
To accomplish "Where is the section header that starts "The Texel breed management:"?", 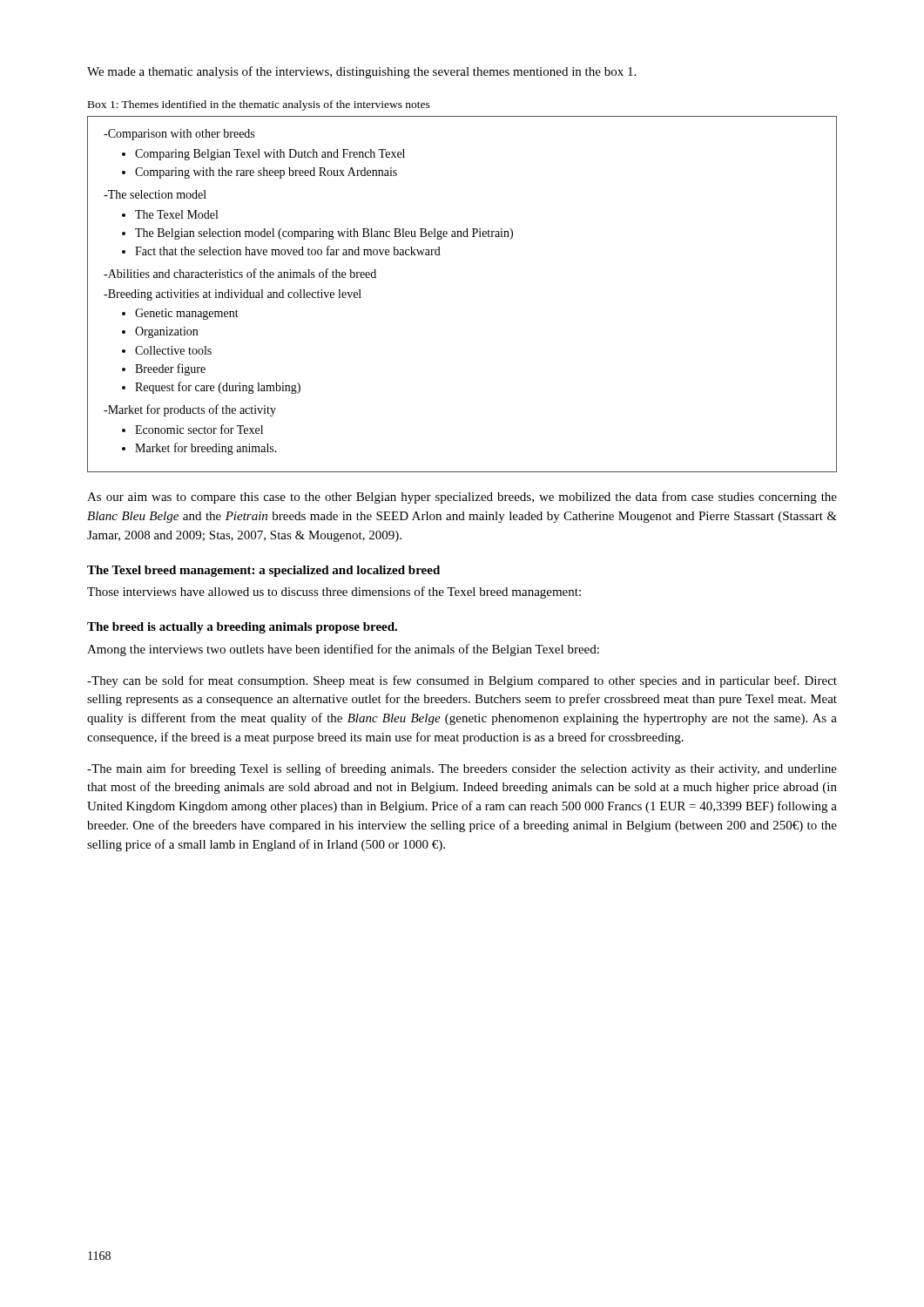I will 264,570.
